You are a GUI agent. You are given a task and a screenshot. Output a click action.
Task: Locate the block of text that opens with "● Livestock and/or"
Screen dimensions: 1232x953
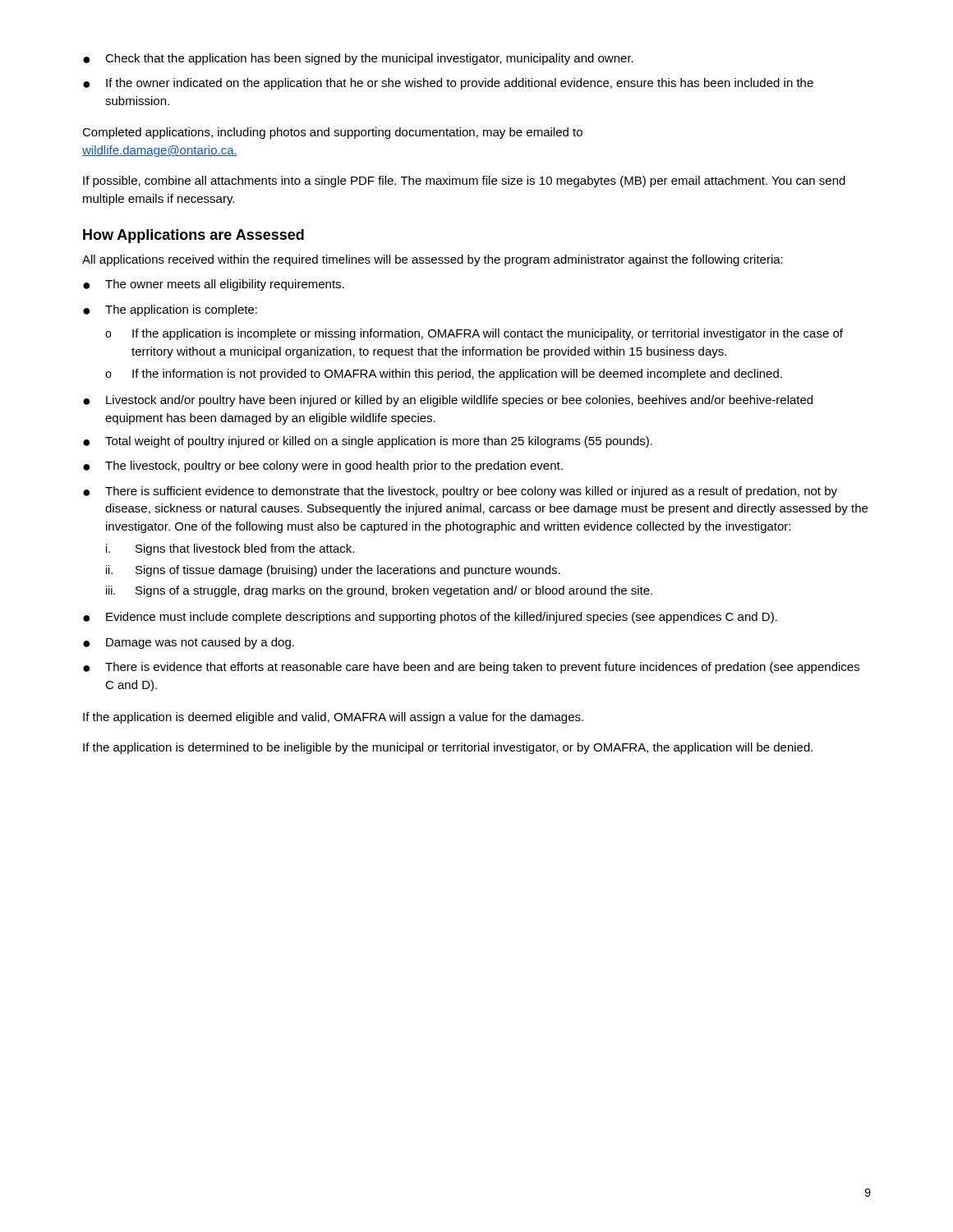pyautogui.click(x=476, y=409)
